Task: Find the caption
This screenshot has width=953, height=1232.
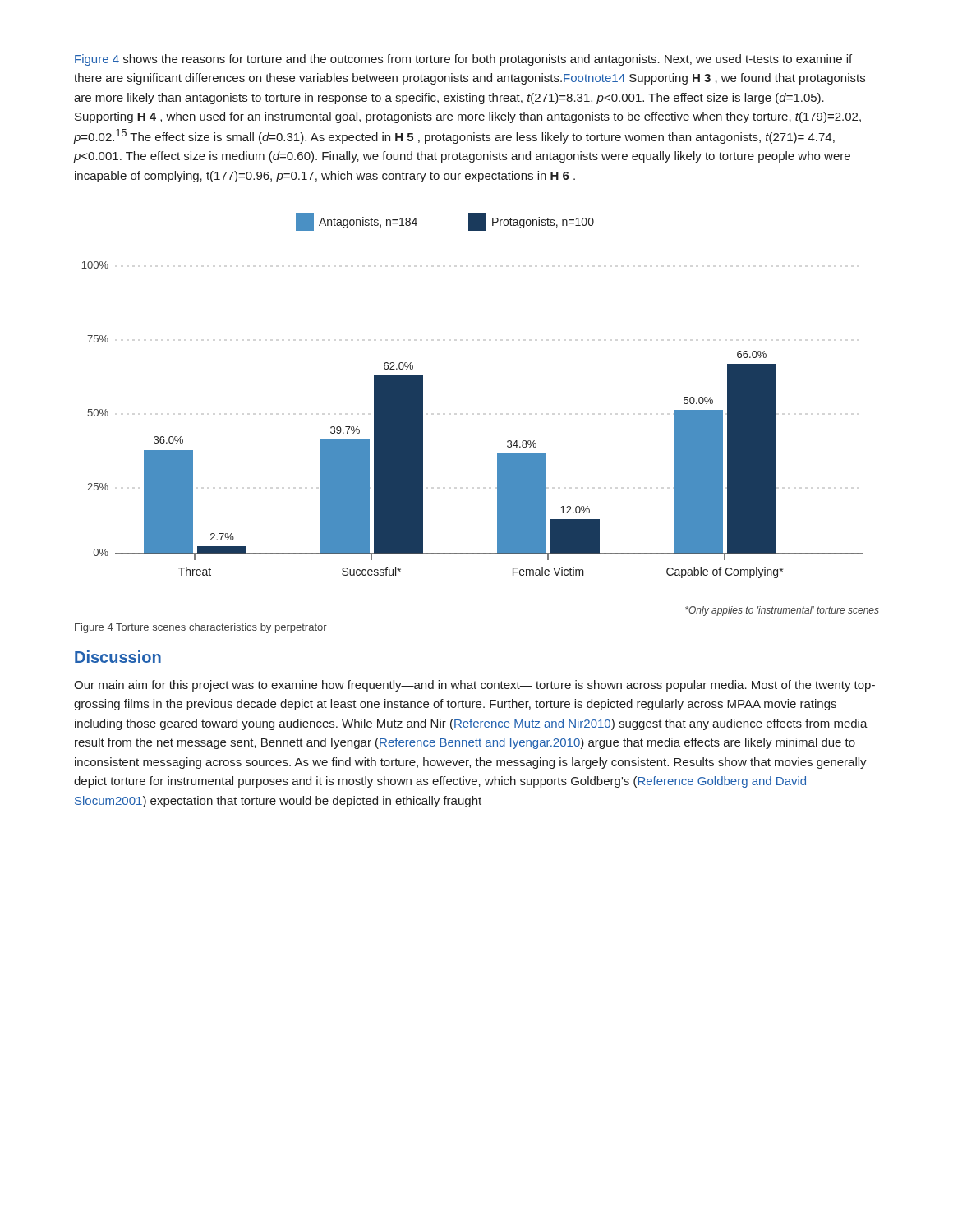Action: (200, 627)
